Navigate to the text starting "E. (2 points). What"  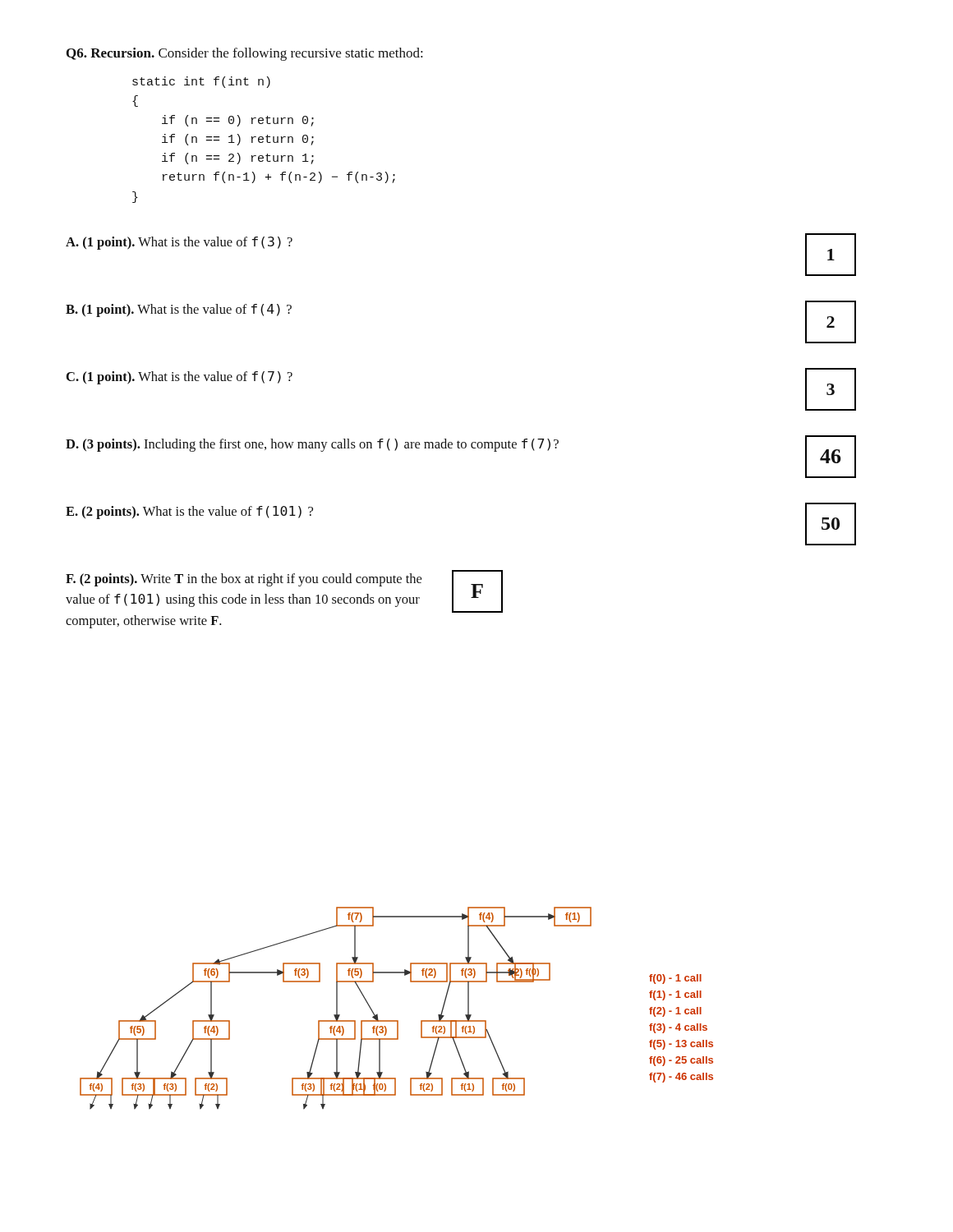click(x=193, y=515)
